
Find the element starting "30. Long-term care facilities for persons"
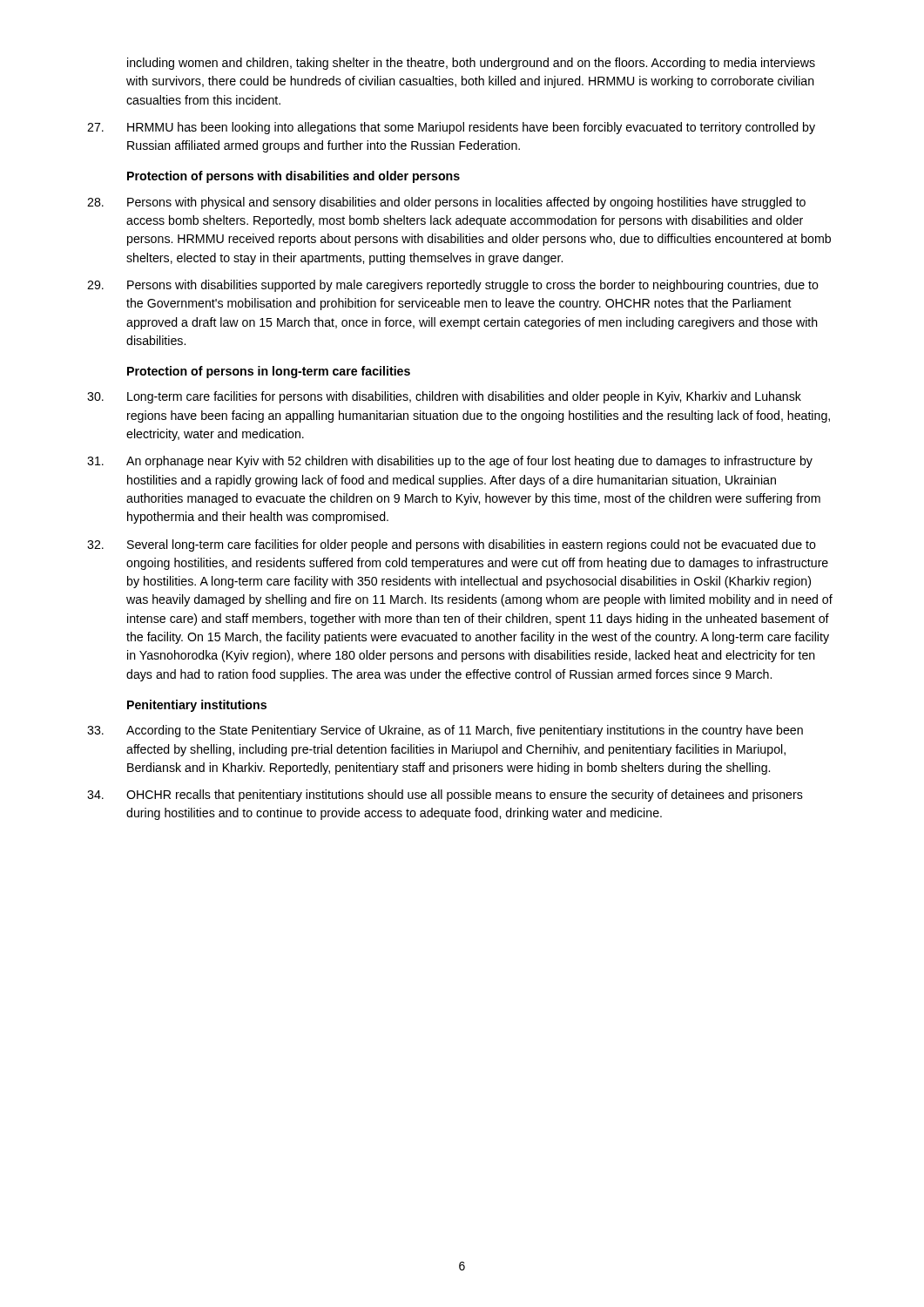point(462,416)
